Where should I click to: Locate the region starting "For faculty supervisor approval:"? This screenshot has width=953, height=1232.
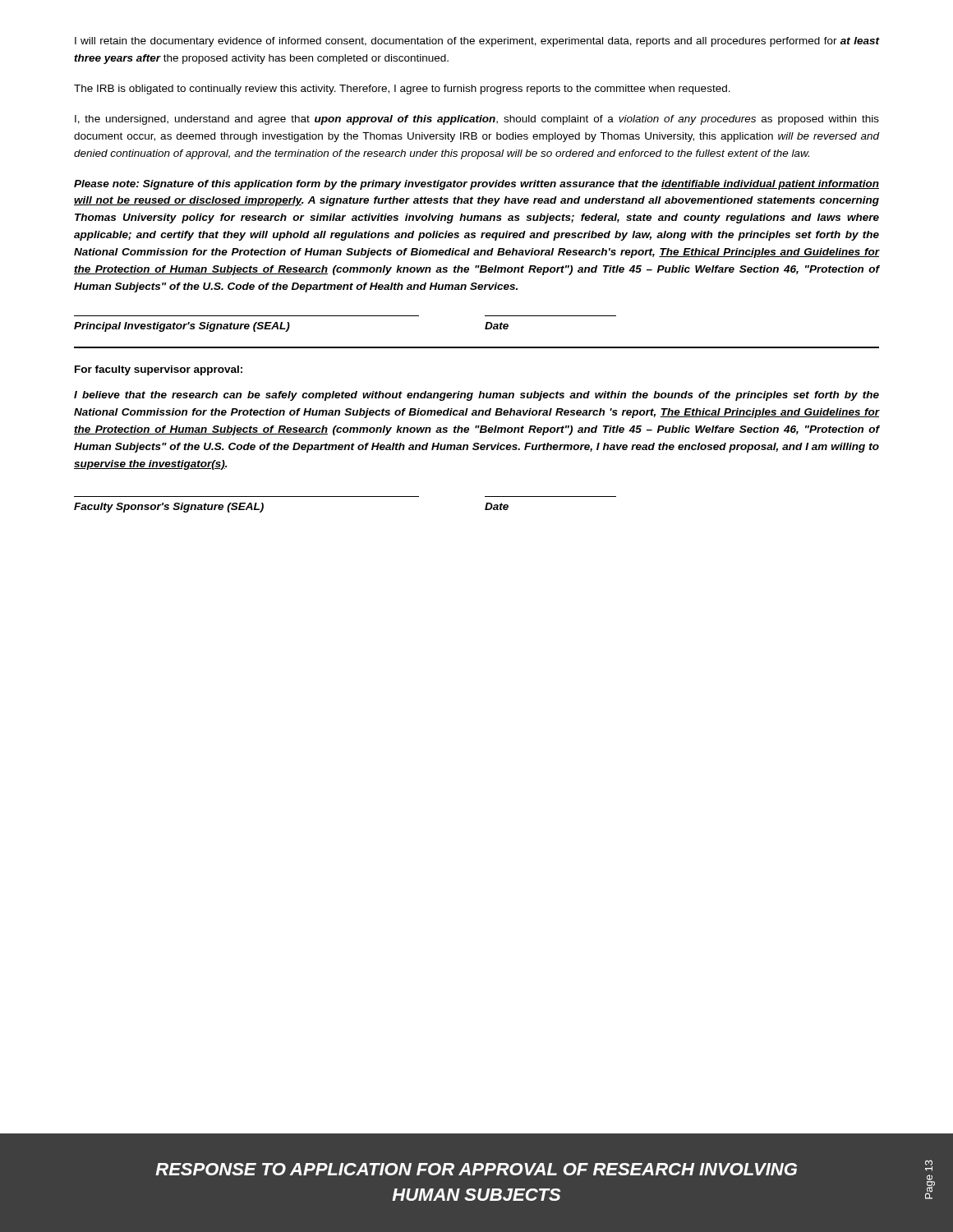159,369
